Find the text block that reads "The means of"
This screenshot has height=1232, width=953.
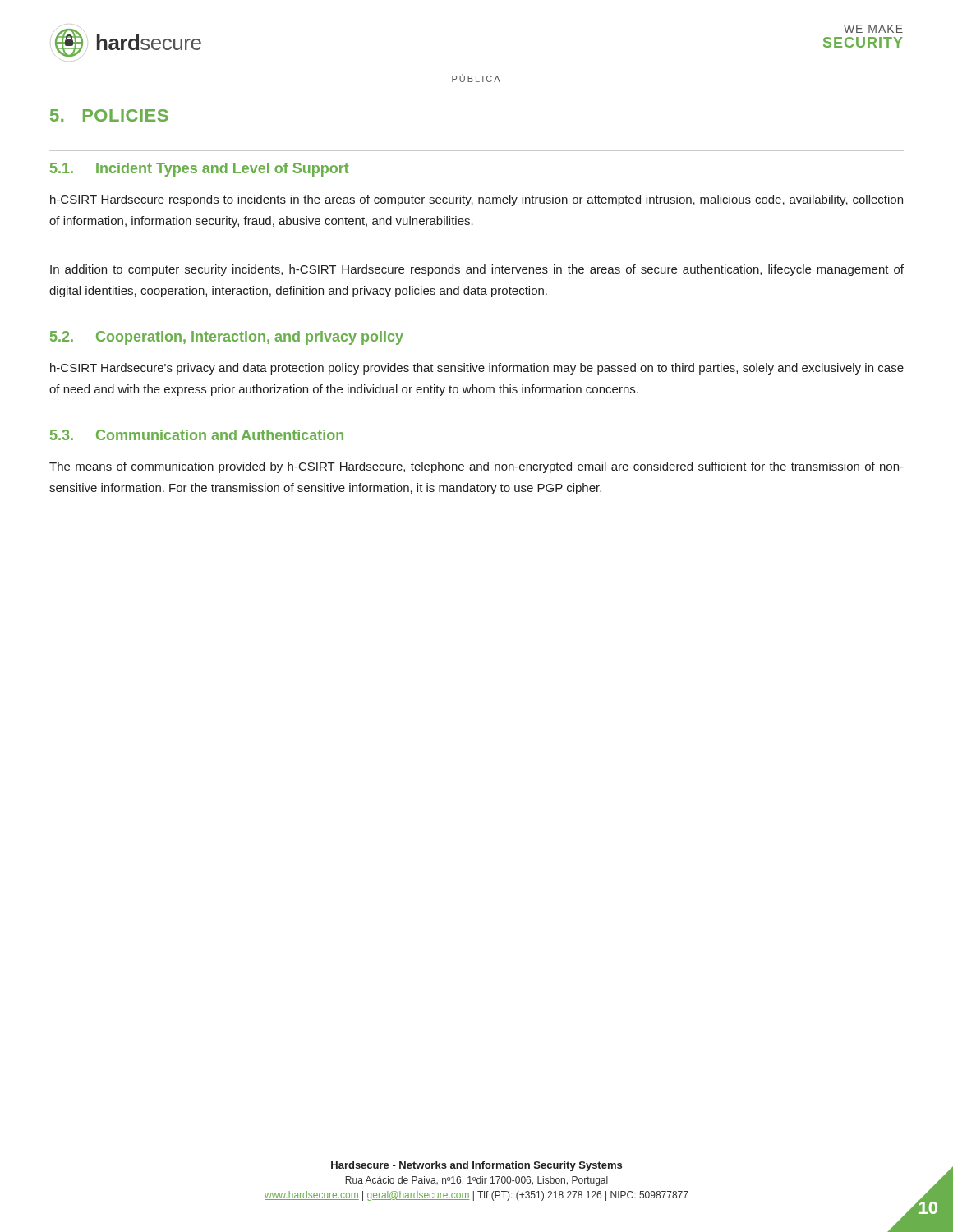click(x=476, y=477)
